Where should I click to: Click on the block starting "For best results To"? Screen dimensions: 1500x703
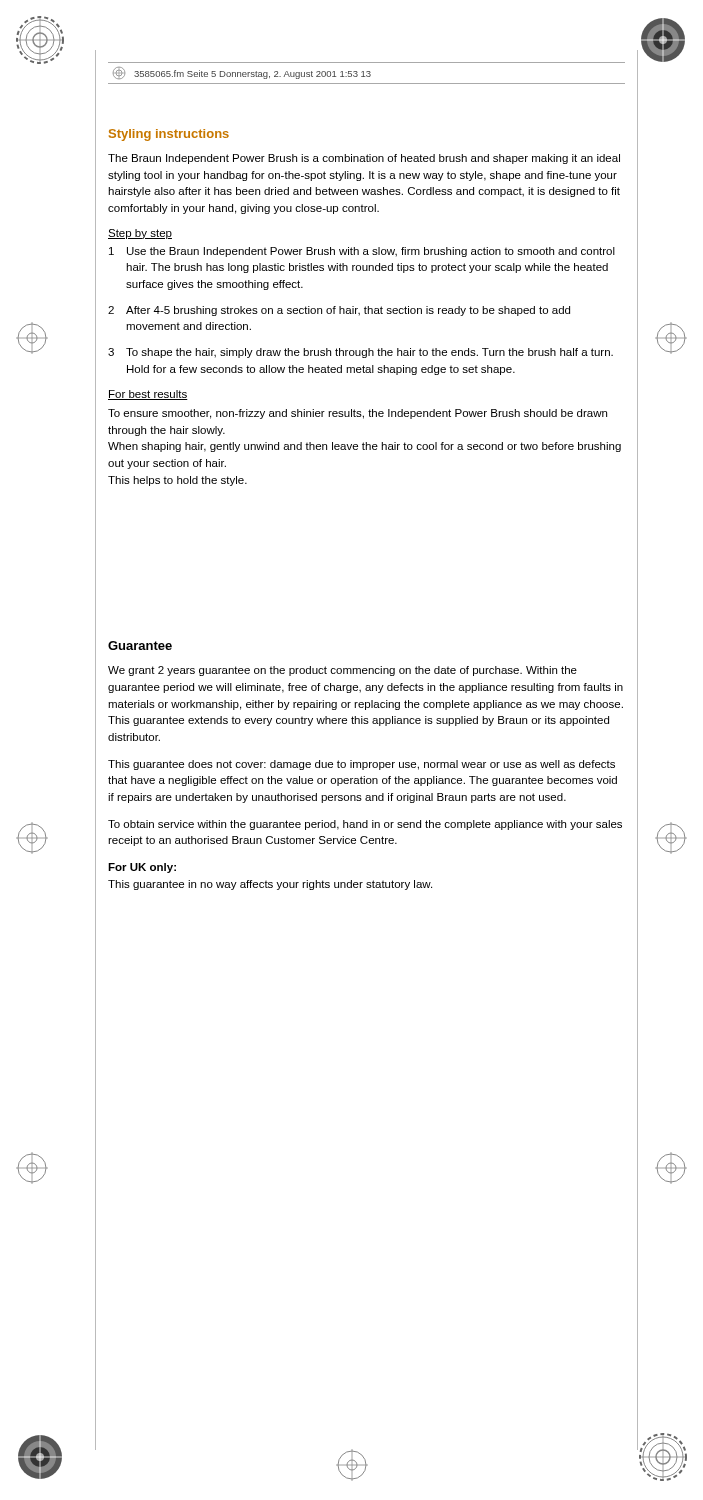click(x=366, y=436)
